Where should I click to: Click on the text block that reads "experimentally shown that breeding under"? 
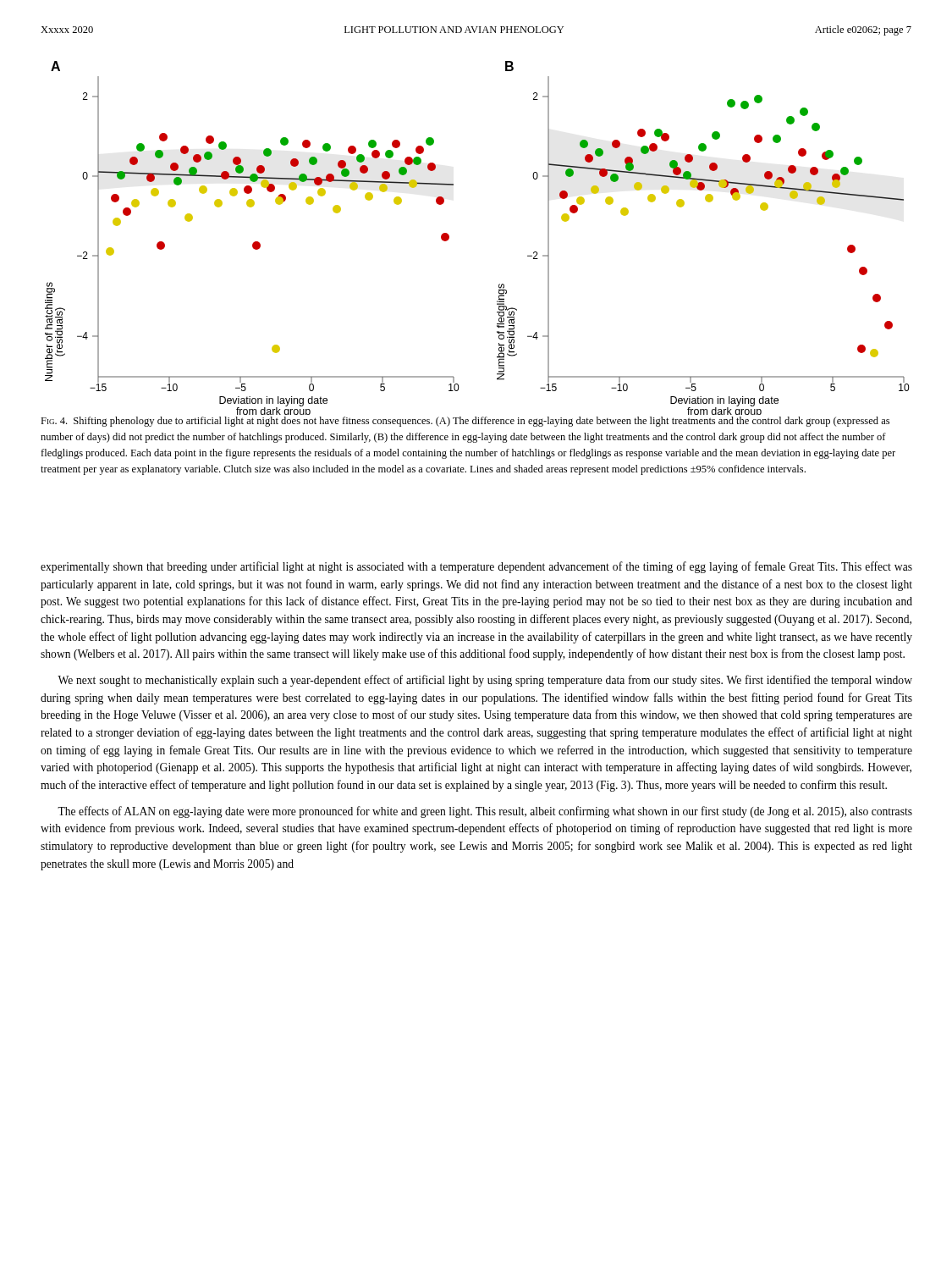coord(476,716)
